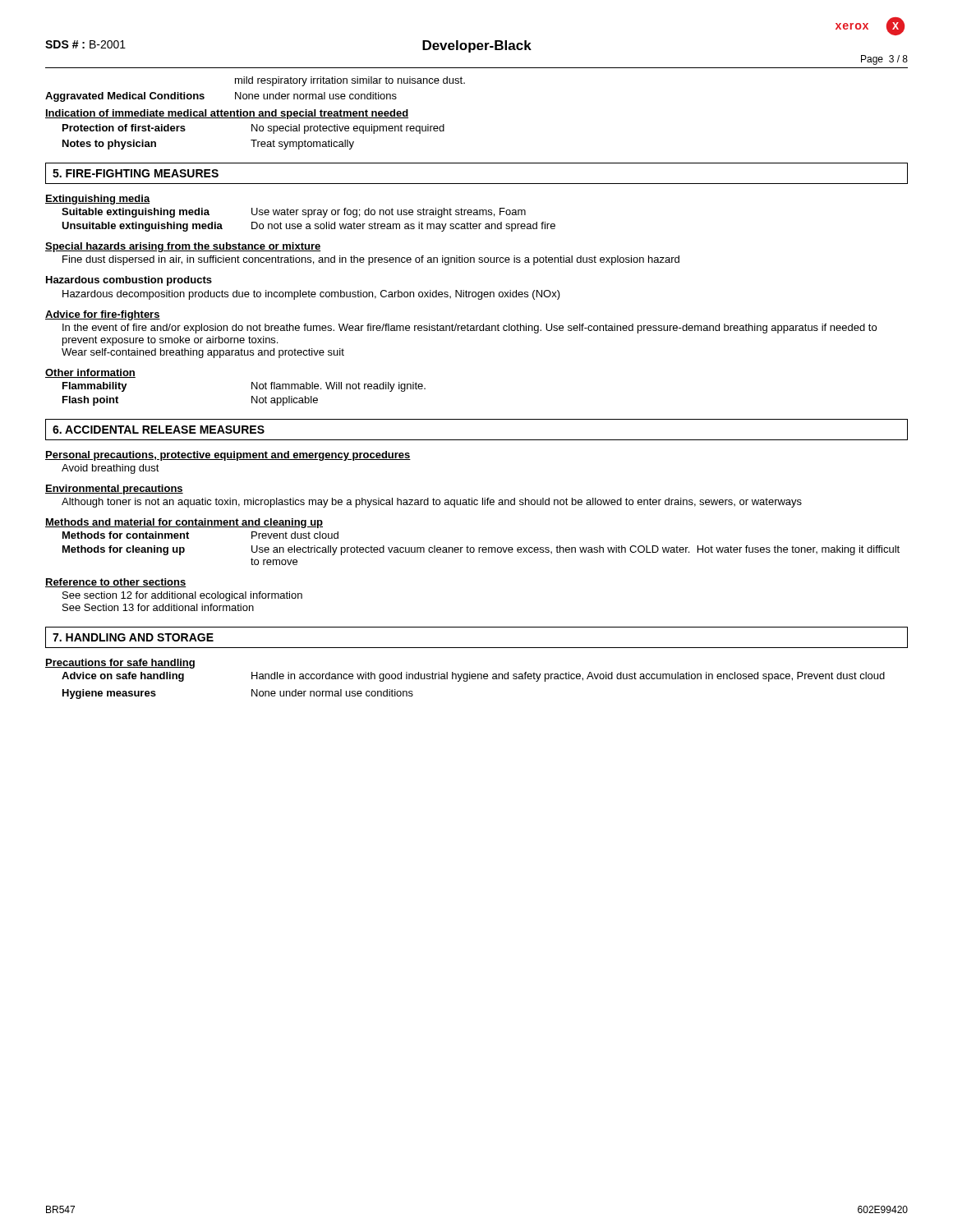Click where it says "6. ACCIDENTAL RELEASE MEASURES"
Viewport: 953px width, 1232px height.
point(159,430)
